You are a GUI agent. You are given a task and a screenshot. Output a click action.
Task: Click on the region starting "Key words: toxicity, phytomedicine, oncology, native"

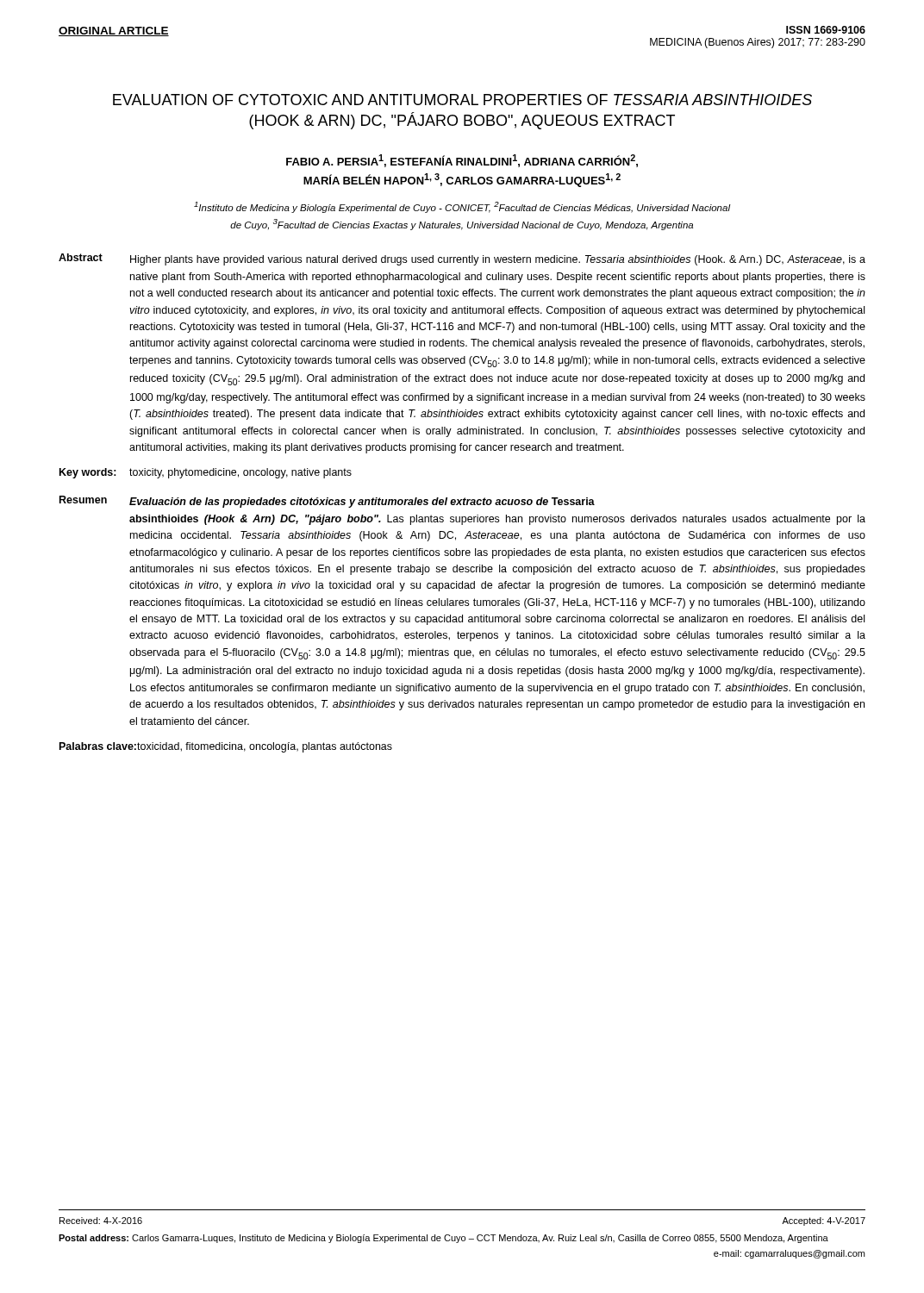pos(205,473)
